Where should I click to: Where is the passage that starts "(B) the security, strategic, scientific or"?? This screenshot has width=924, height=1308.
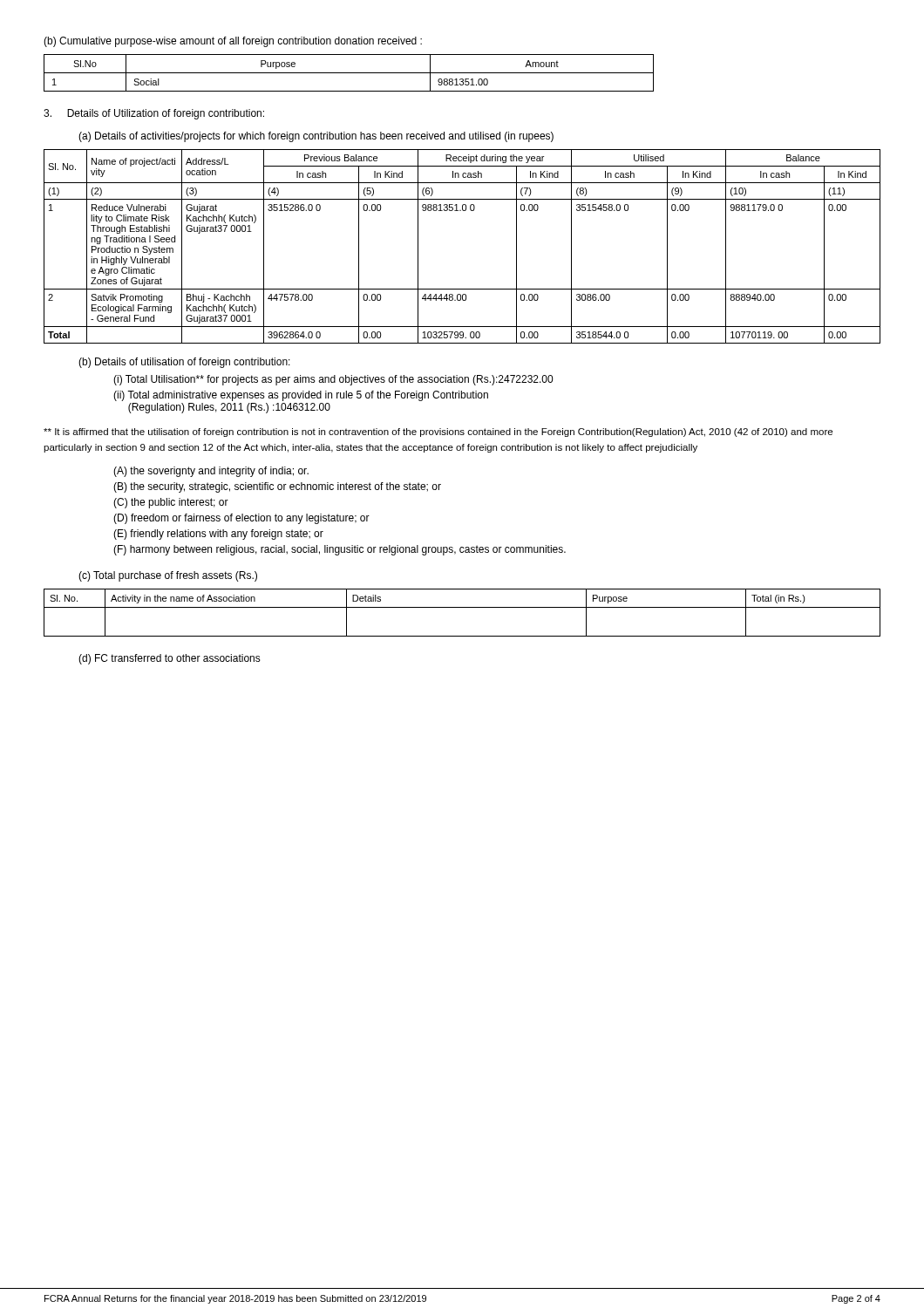277,486
